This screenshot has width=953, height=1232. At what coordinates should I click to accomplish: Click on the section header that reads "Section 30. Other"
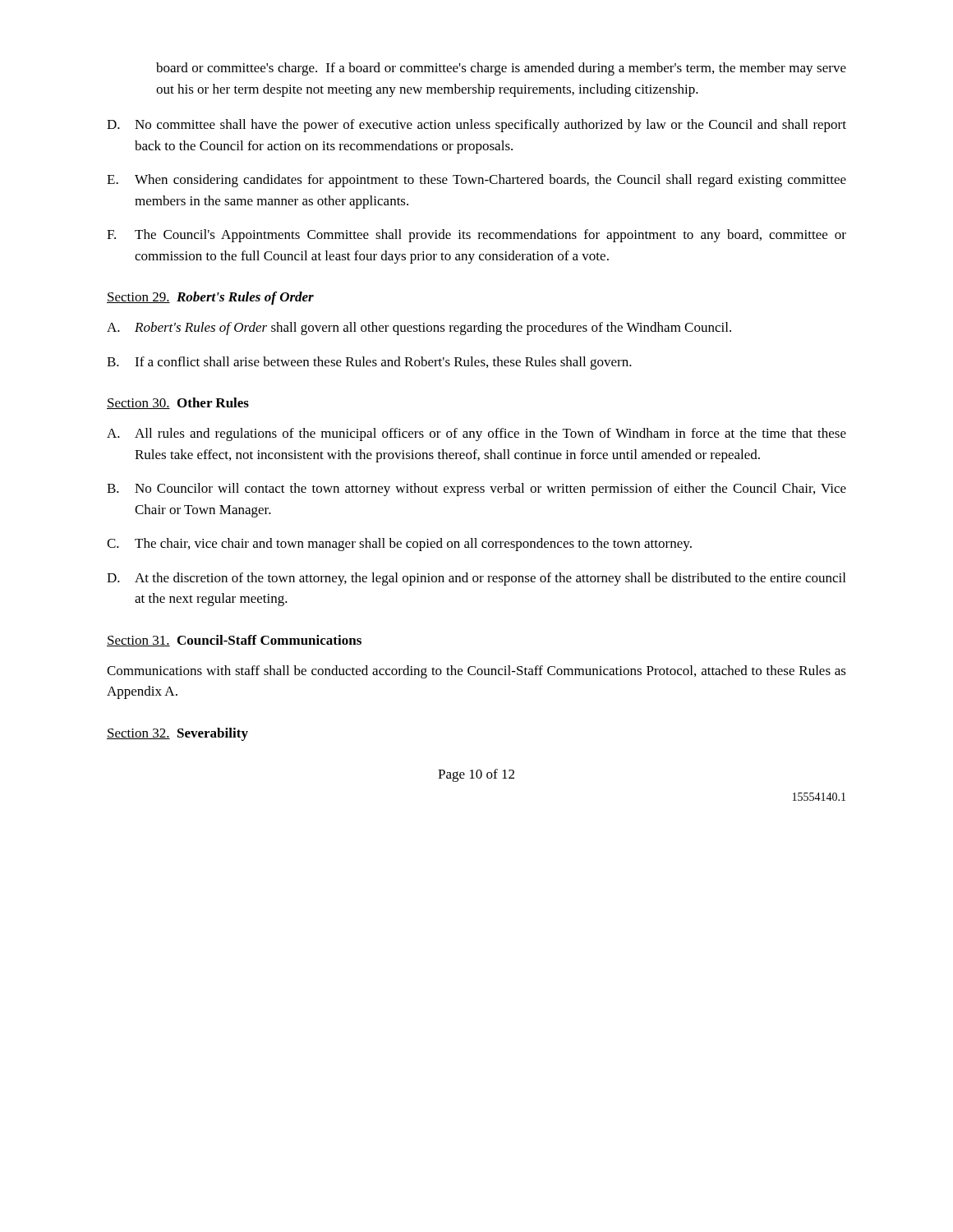pyautogui.click(x=178, y=403)
